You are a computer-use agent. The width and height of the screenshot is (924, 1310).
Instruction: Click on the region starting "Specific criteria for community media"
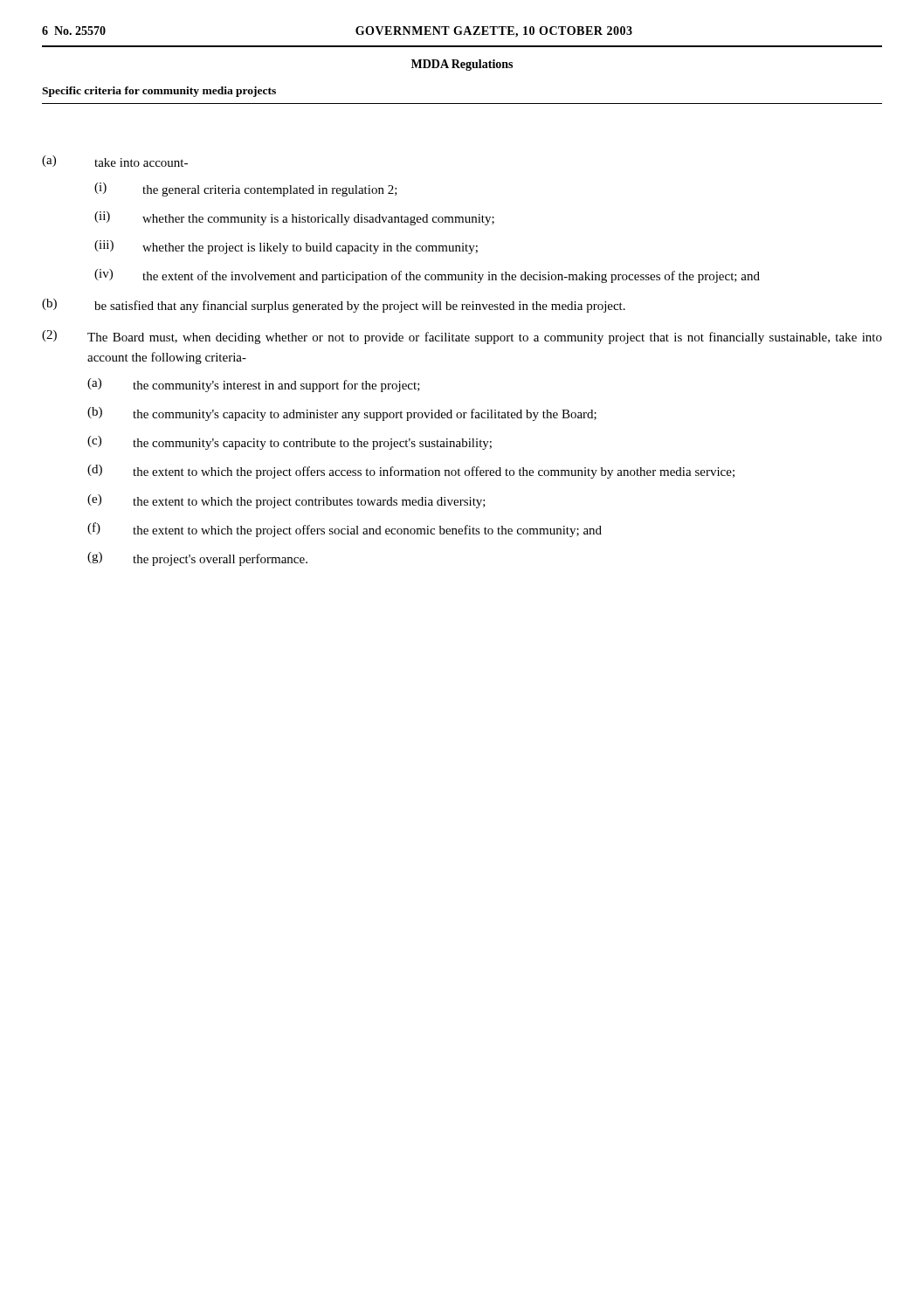click(x=159, y=90)
